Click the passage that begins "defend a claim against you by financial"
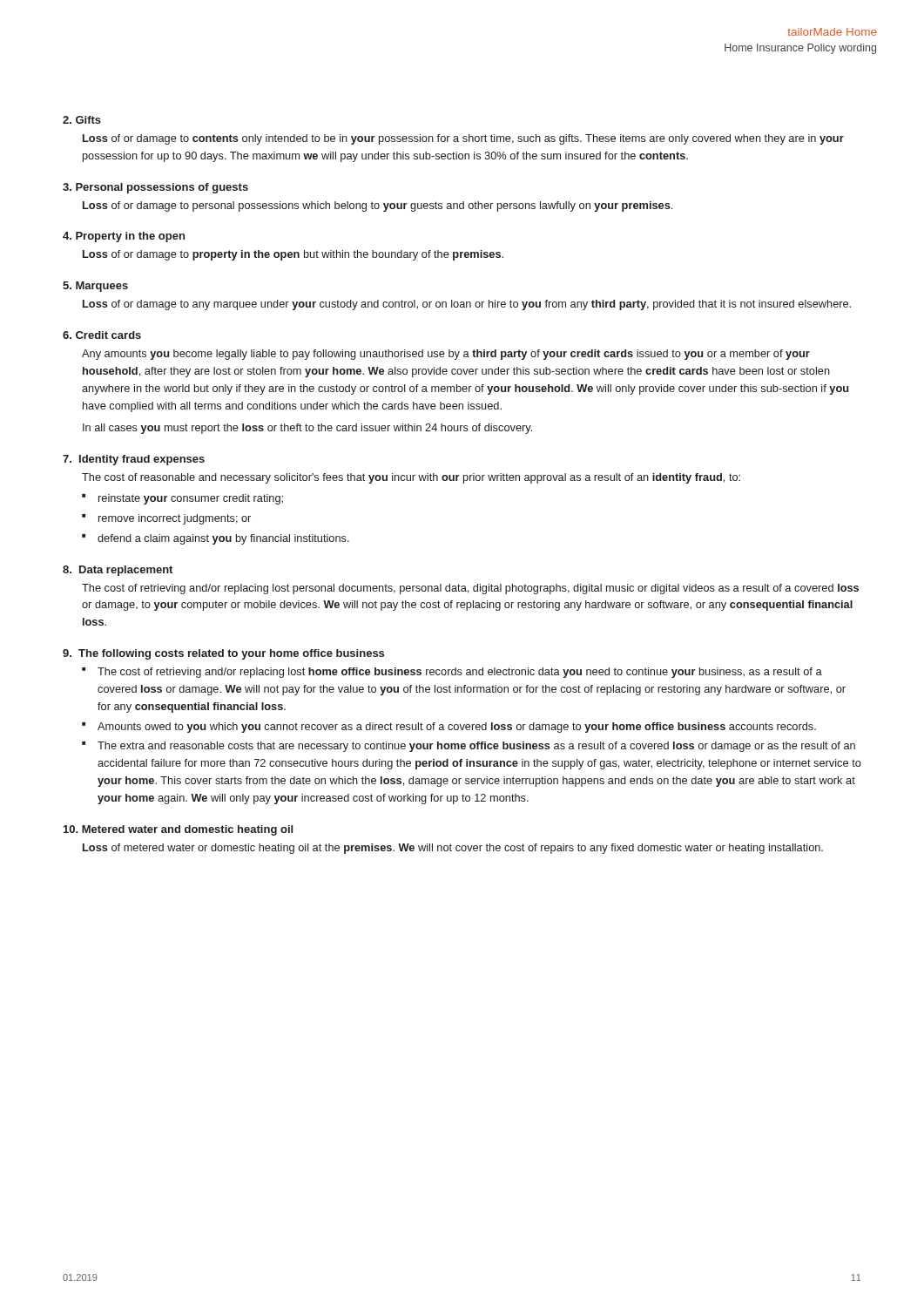 pos(224,538)
